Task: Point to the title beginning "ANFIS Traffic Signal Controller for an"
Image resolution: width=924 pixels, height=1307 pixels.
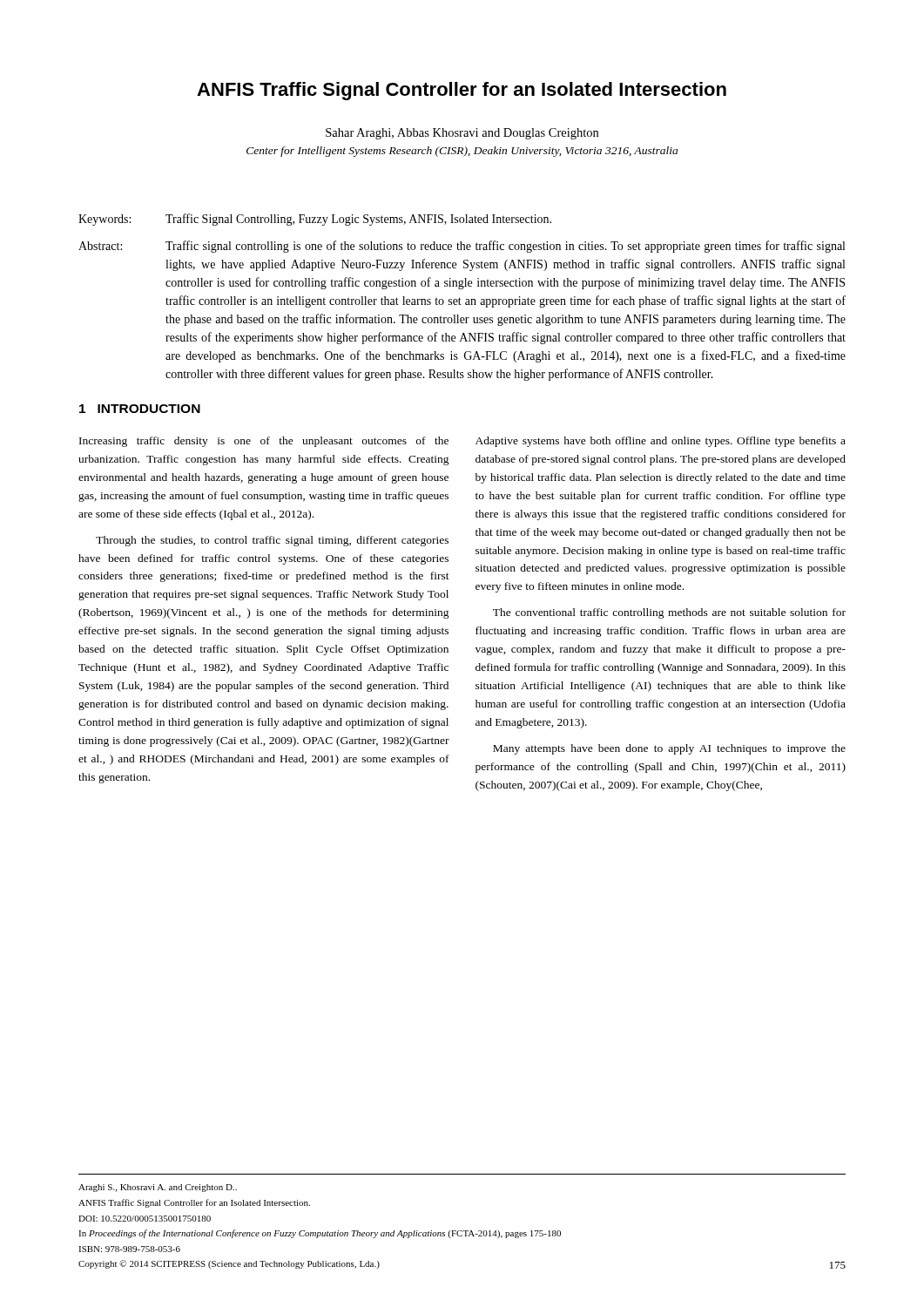Action: click(x=462, y=91)
